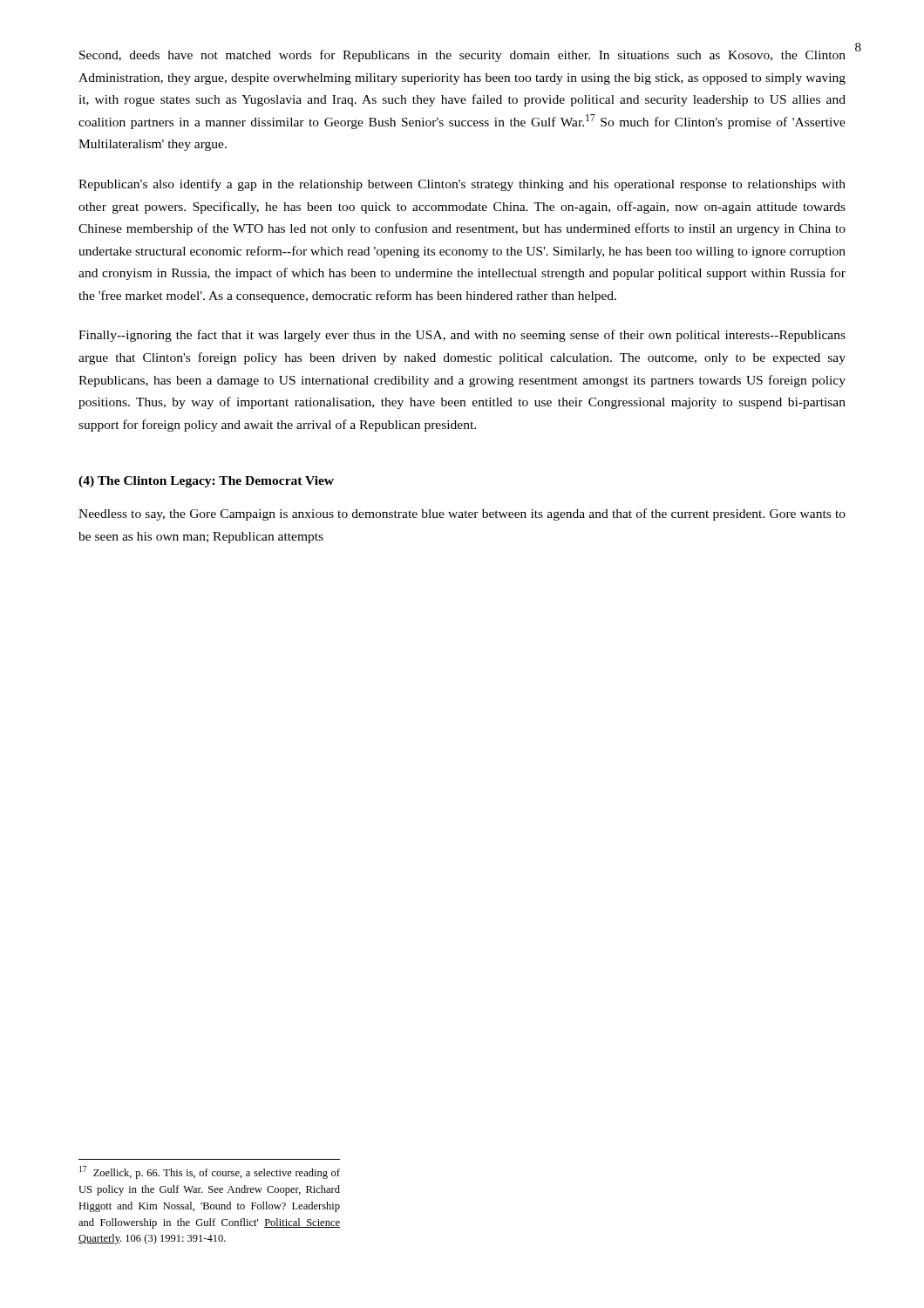Click on the section header that says "(4) The Clinton Legacy:"
924x1308 pixels.
click(x=206, y=480)
